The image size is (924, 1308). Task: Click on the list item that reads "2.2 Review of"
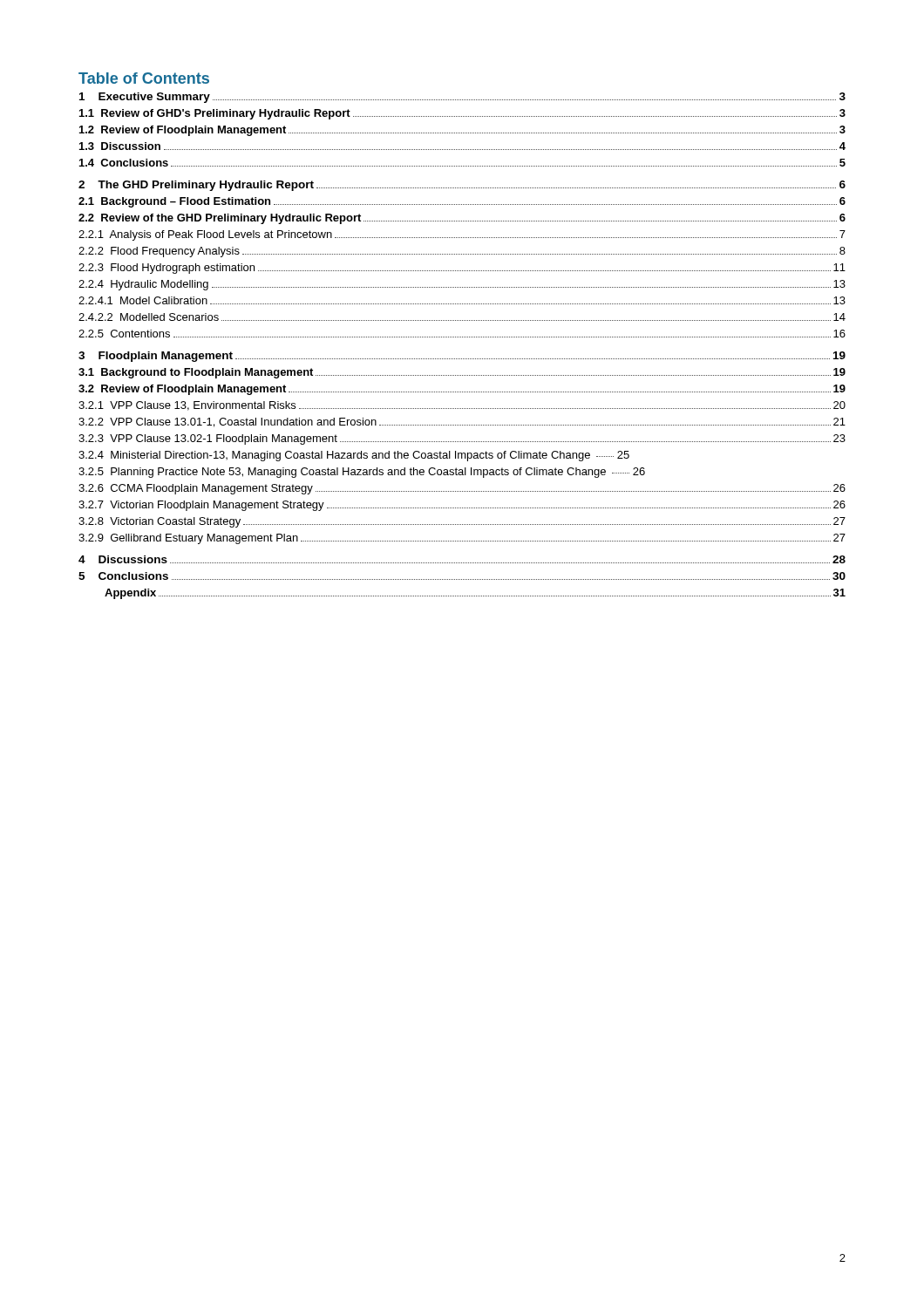click(x=462, y=218)
